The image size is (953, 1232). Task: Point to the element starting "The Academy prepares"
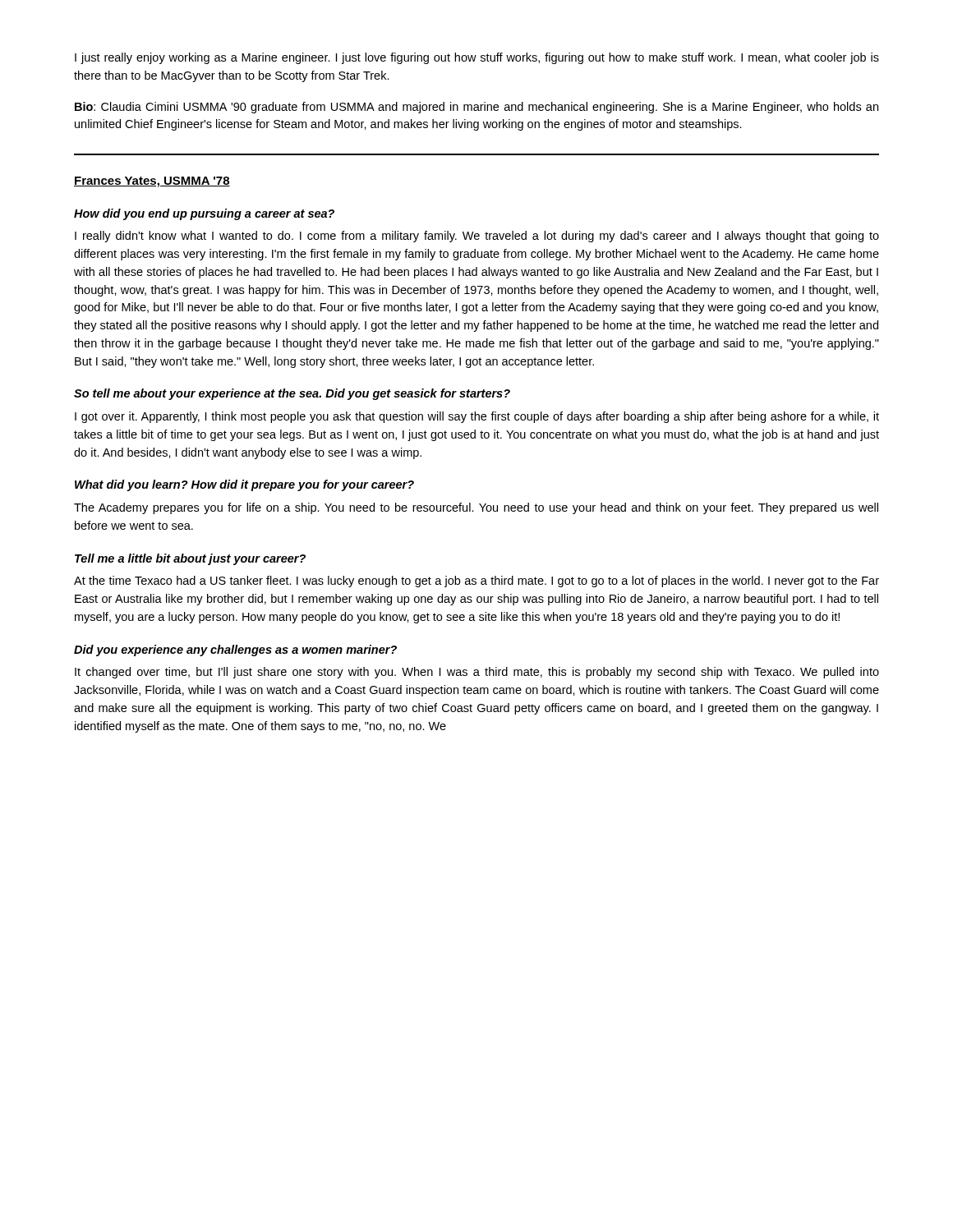coord(476,517)
